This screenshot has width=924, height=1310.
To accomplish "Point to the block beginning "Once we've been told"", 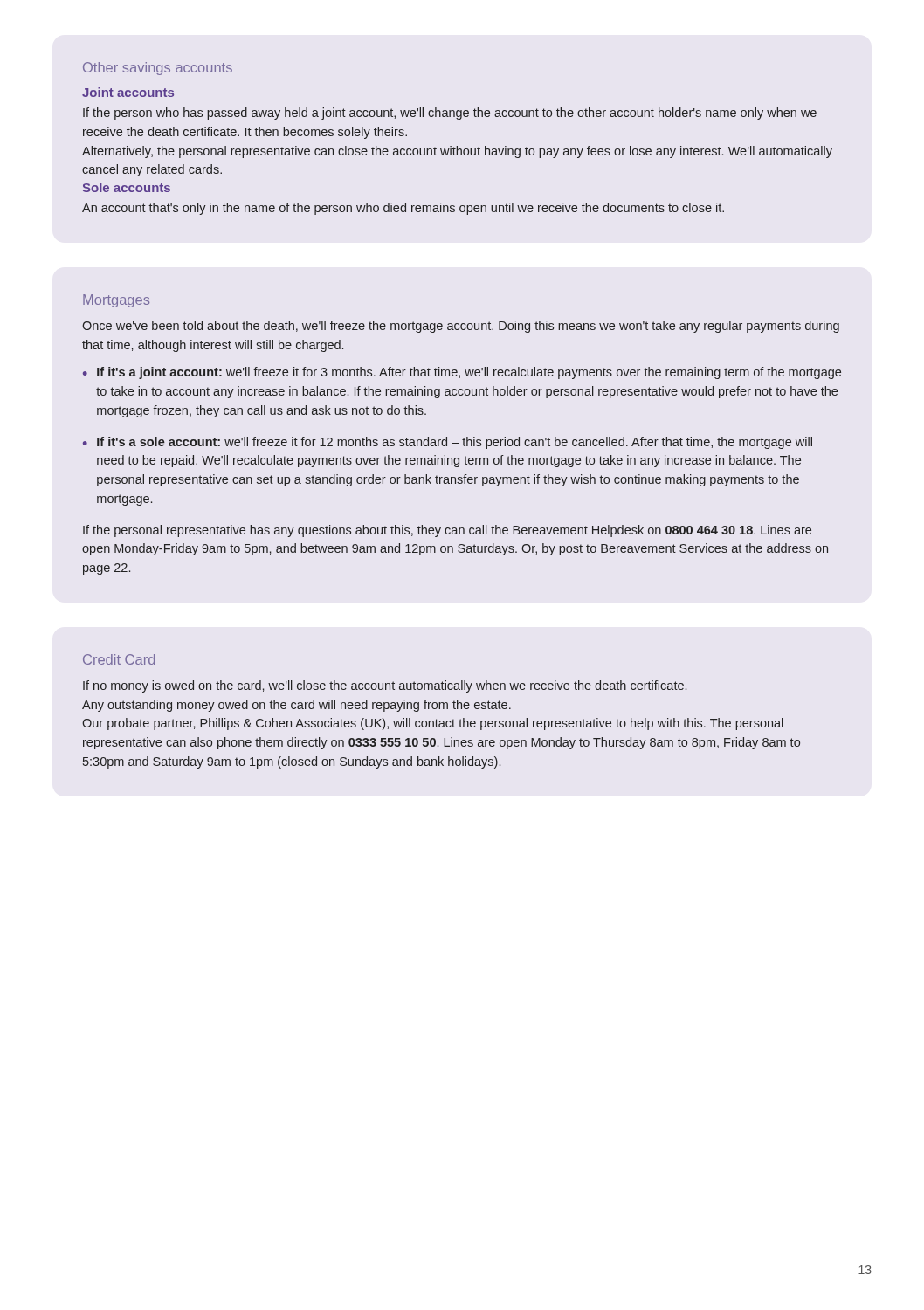I will pyautogui.click(x=462, y=336).
